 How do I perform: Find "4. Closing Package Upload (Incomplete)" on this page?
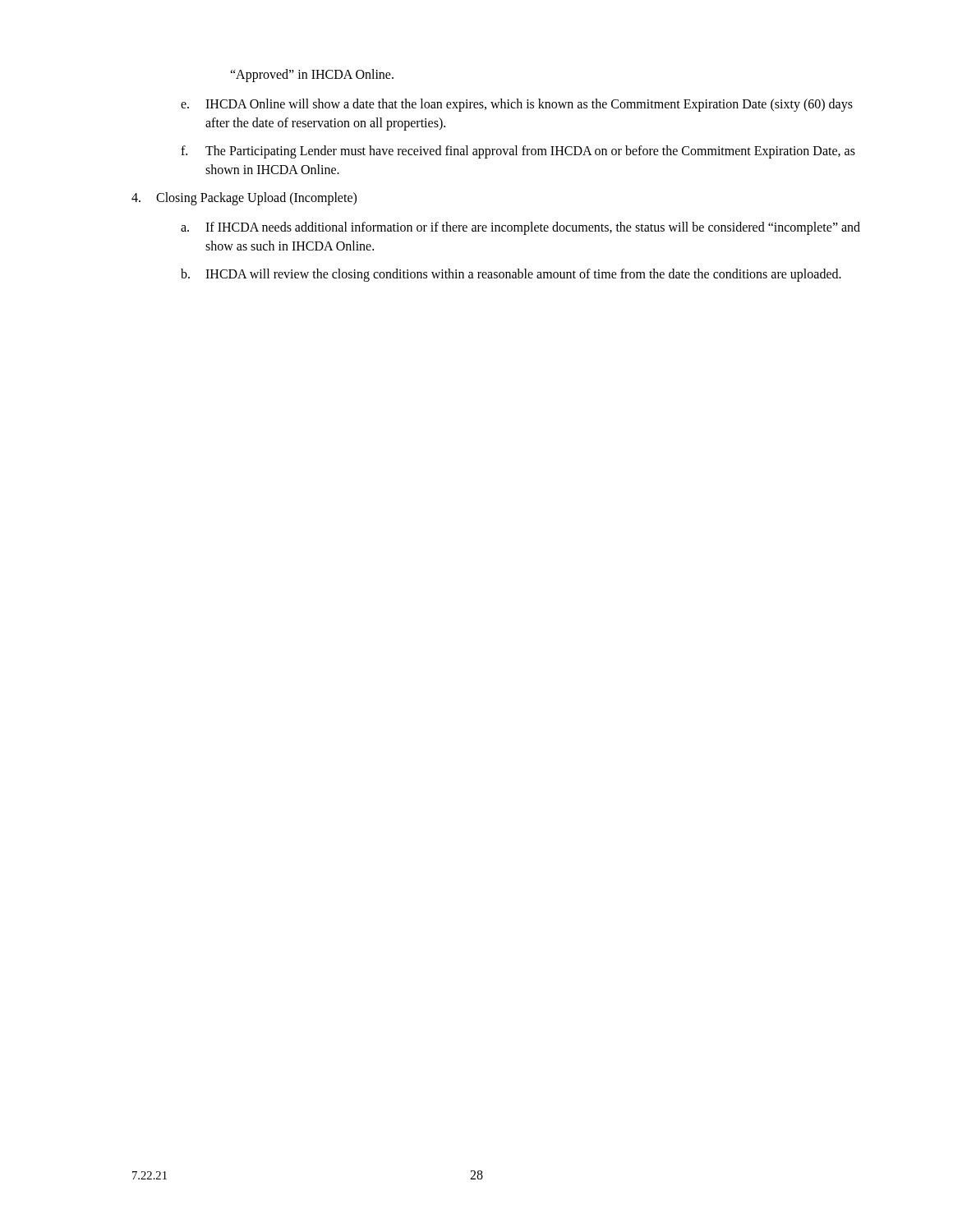coord(244,198)
